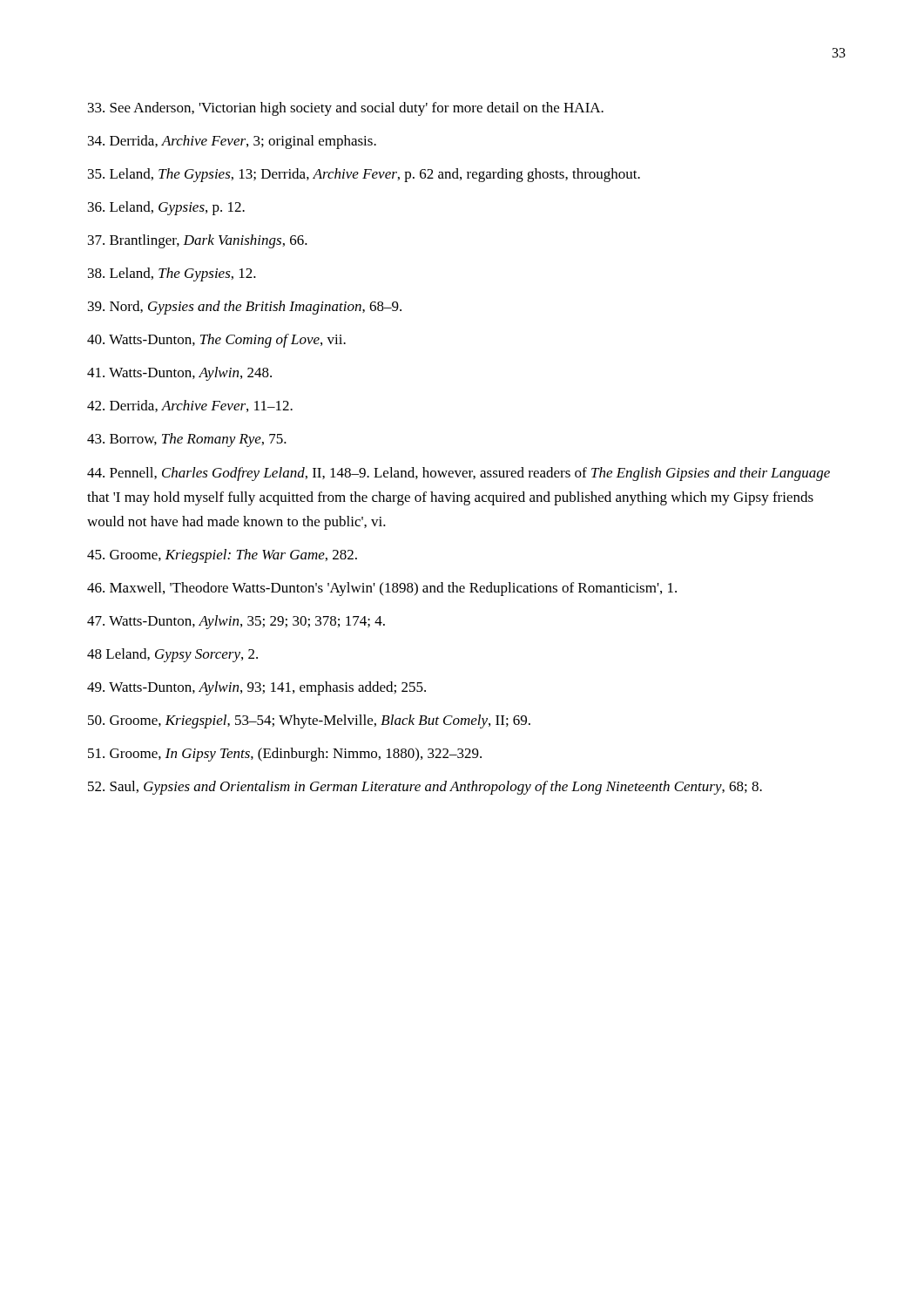The height and width of the screenshot is (1307, 924).
Task: Select the block starting "40. Watts-Dunton, The Coming of Love, vii."
Action: coord(217,340)
